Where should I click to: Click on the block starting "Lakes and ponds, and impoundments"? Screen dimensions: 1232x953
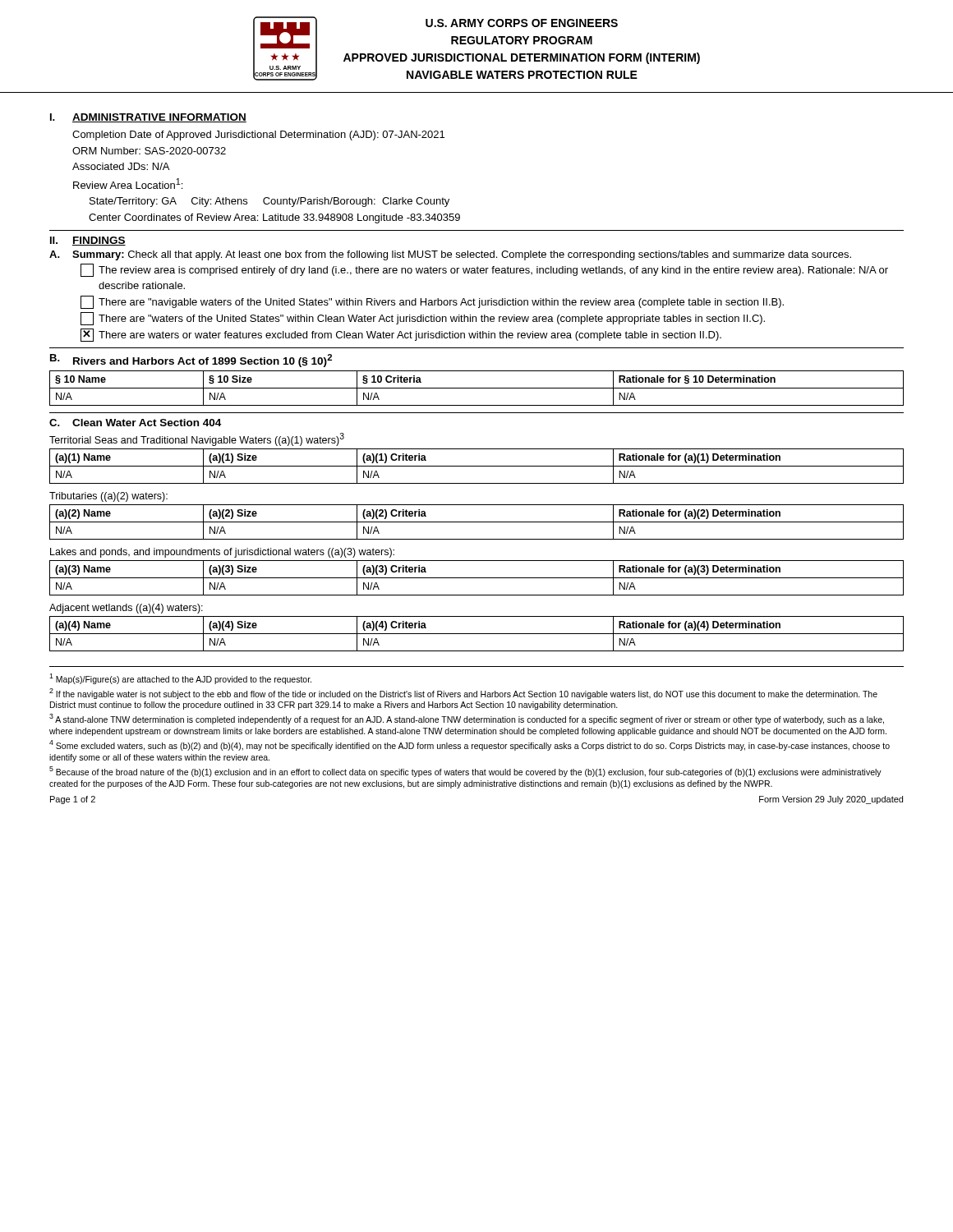pos(222,552)
